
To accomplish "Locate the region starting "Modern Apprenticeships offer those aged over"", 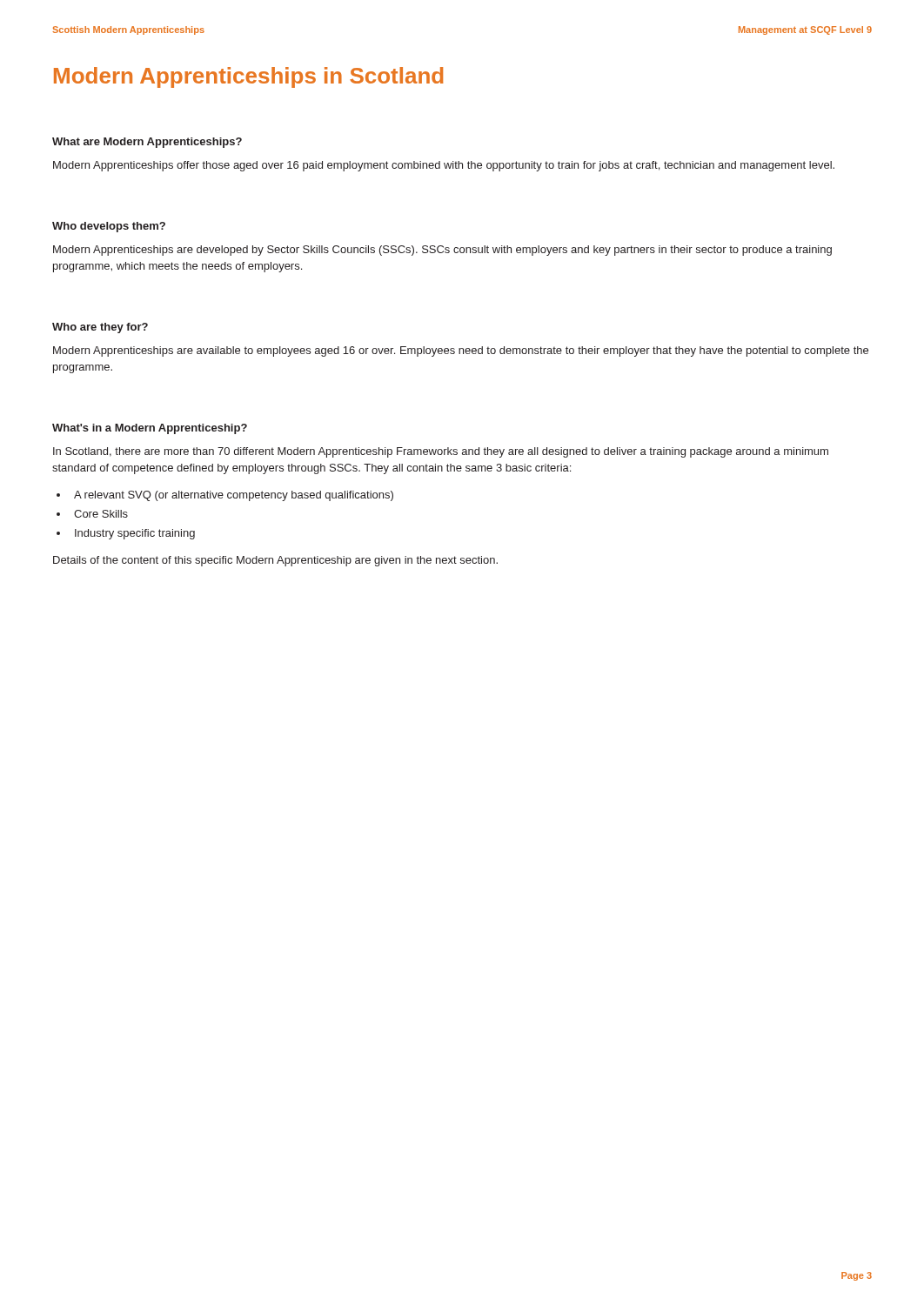I will 462,165.
